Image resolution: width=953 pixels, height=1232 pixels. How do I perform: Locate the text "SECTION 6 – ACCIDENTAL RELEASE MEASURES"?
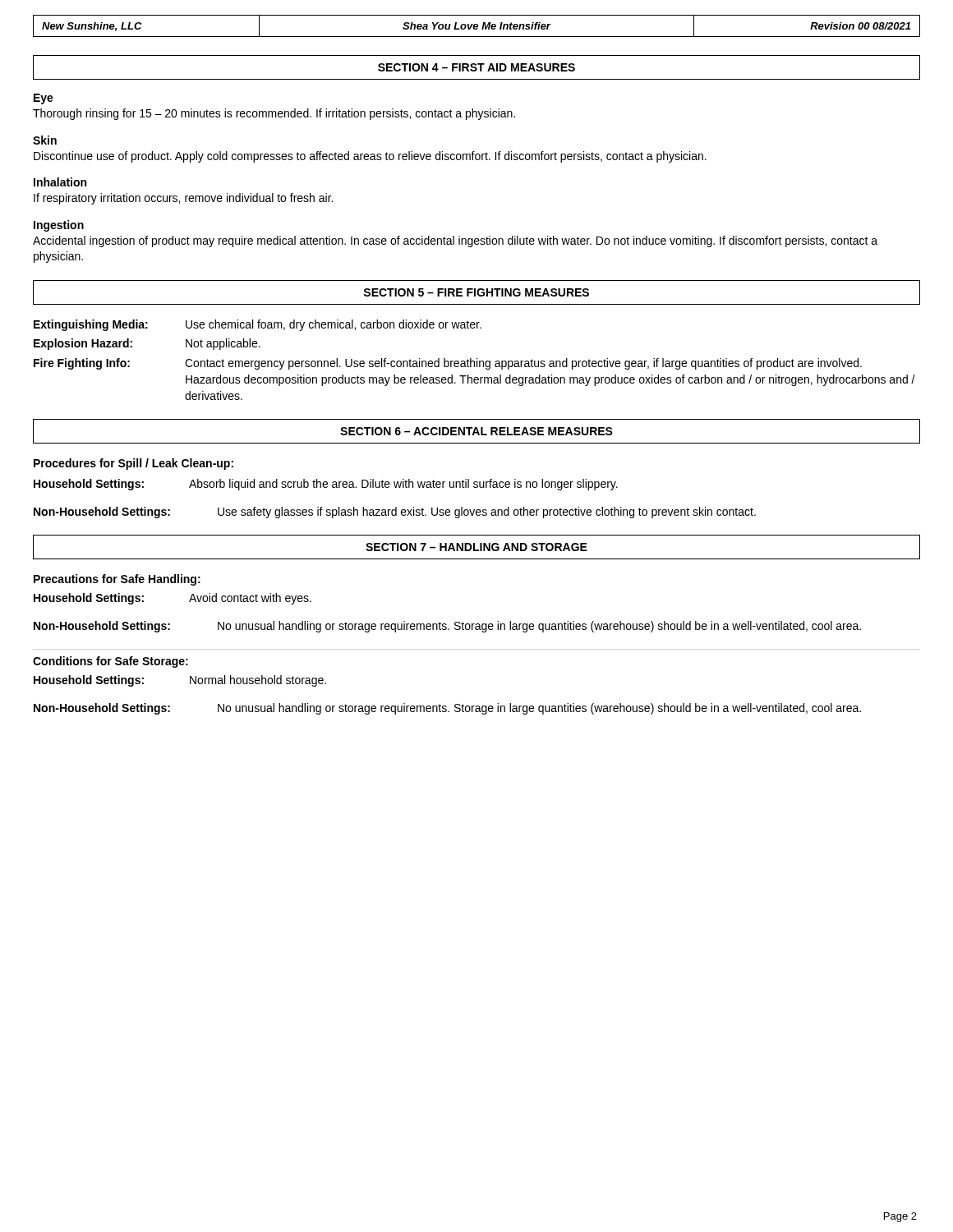(476, 432)
